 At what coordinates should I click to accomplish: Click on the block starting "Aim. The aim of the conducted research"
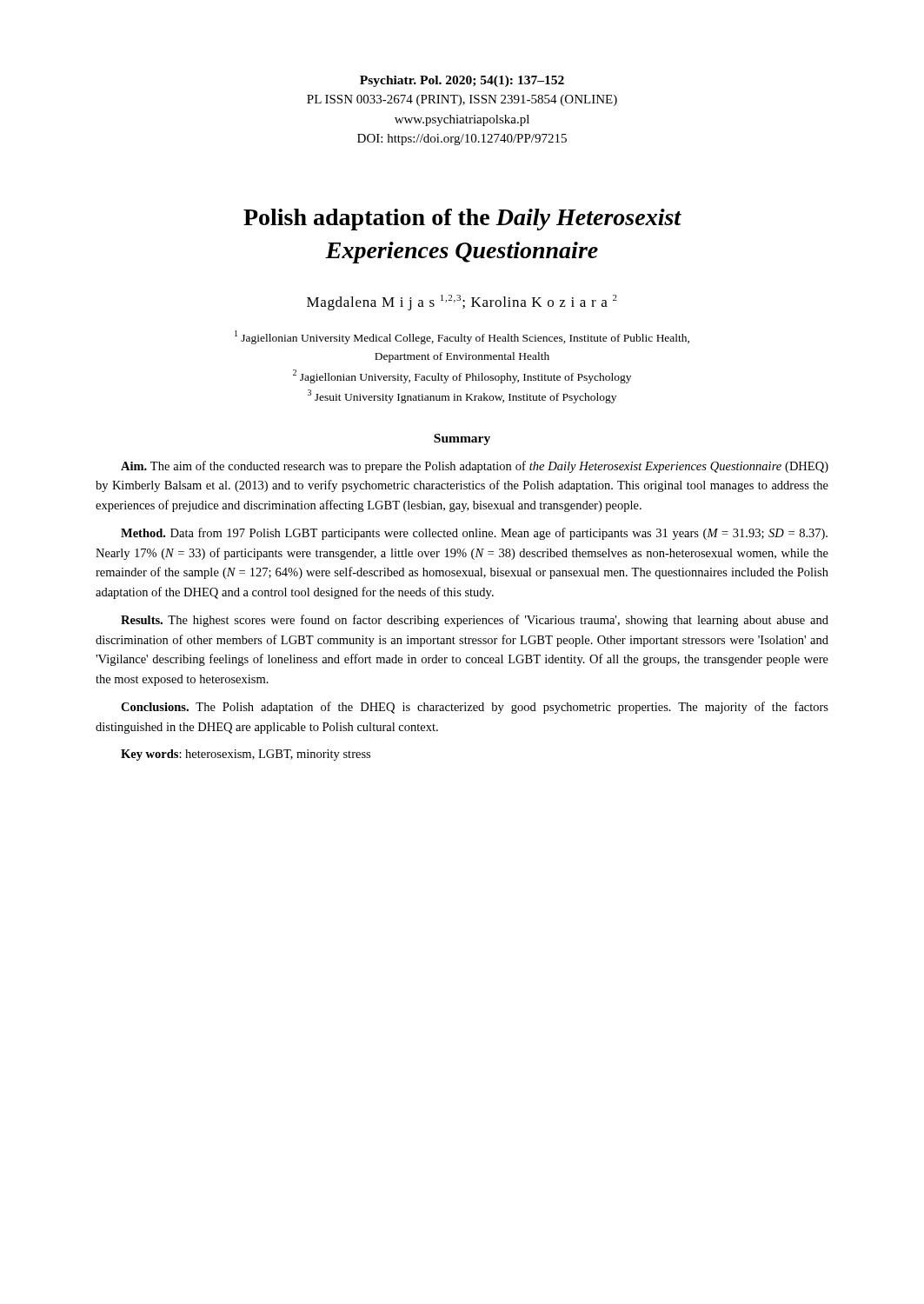tap(462, 485)
